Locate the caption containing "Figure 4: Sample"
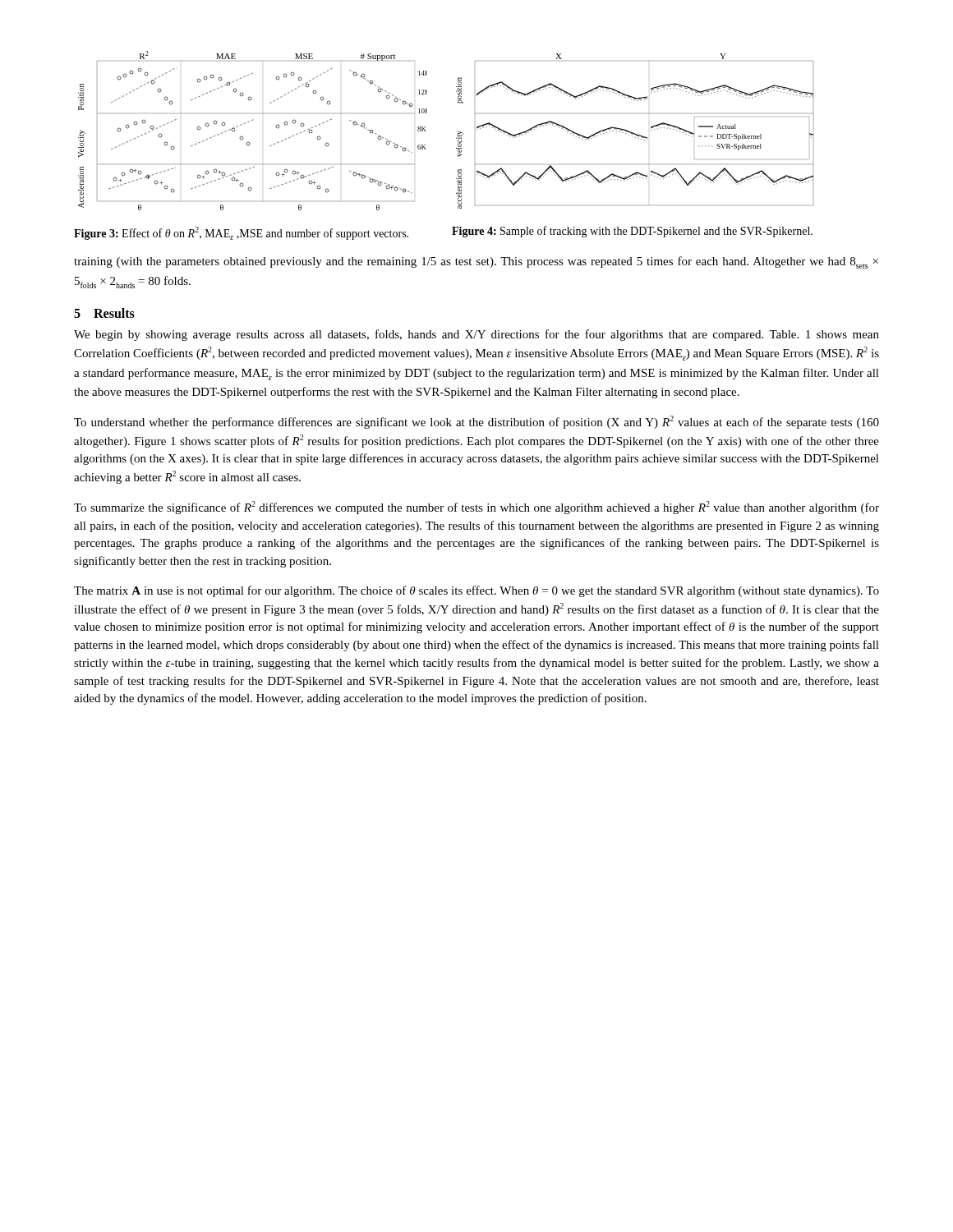The width and height of the screenshot is (953, 1232). 633,231
